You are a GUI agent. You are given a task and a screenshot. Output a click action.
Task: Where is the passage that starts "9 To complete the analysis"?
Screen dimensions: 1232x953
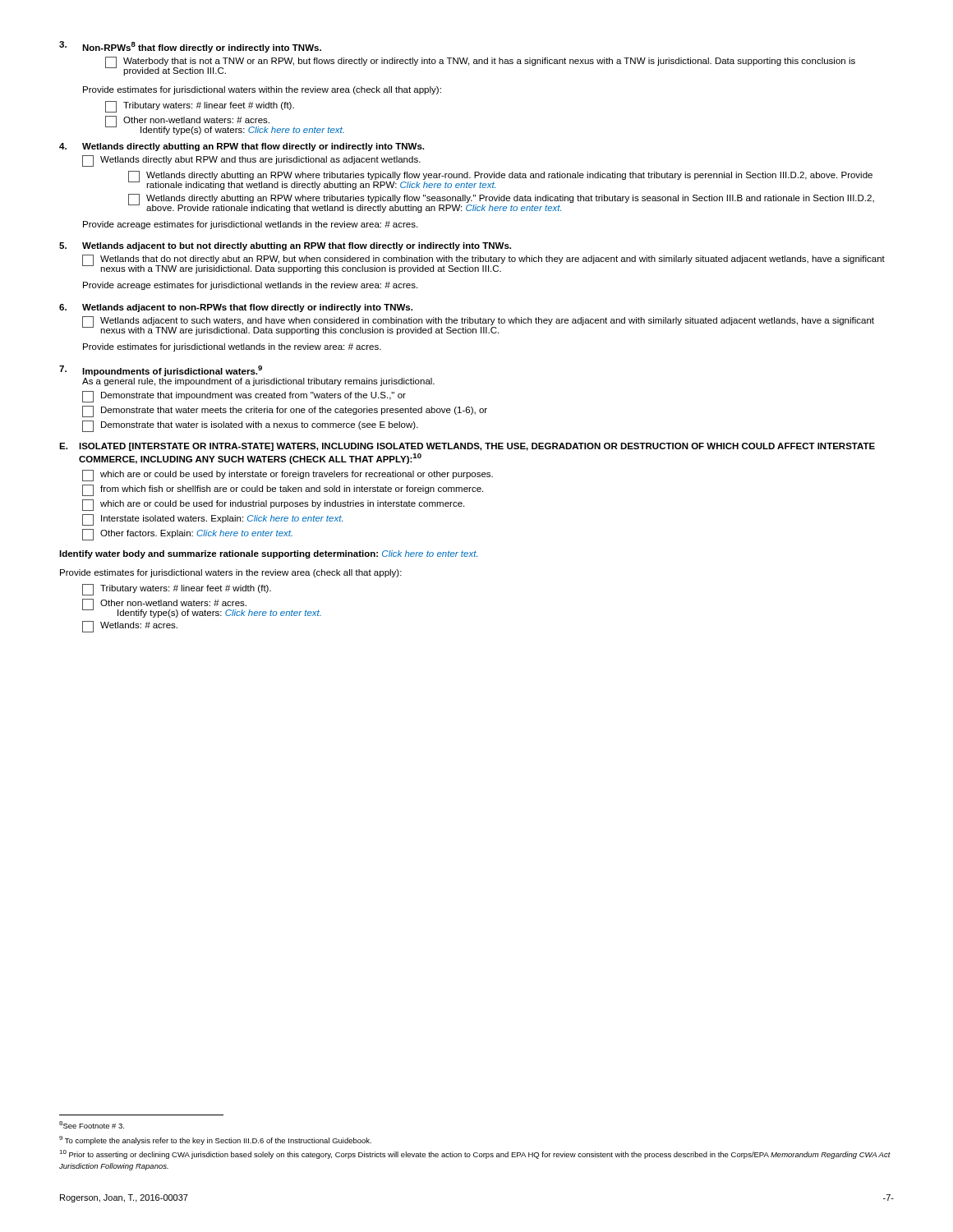[x=216, y=1139]
